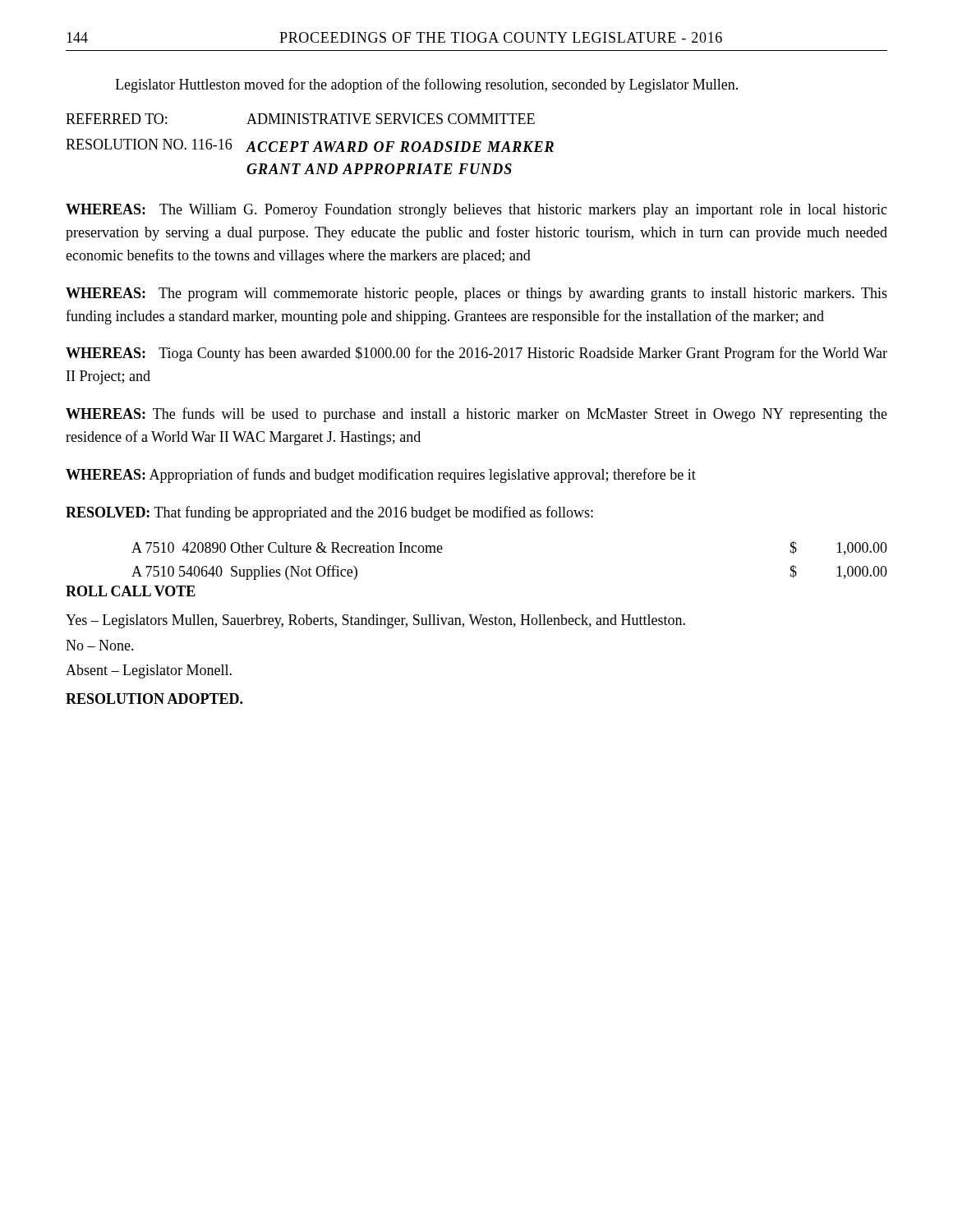Select the text containing "ROLL CALL VOTE"
This screenshot has height=1232, width=953.
pos(131,591)
